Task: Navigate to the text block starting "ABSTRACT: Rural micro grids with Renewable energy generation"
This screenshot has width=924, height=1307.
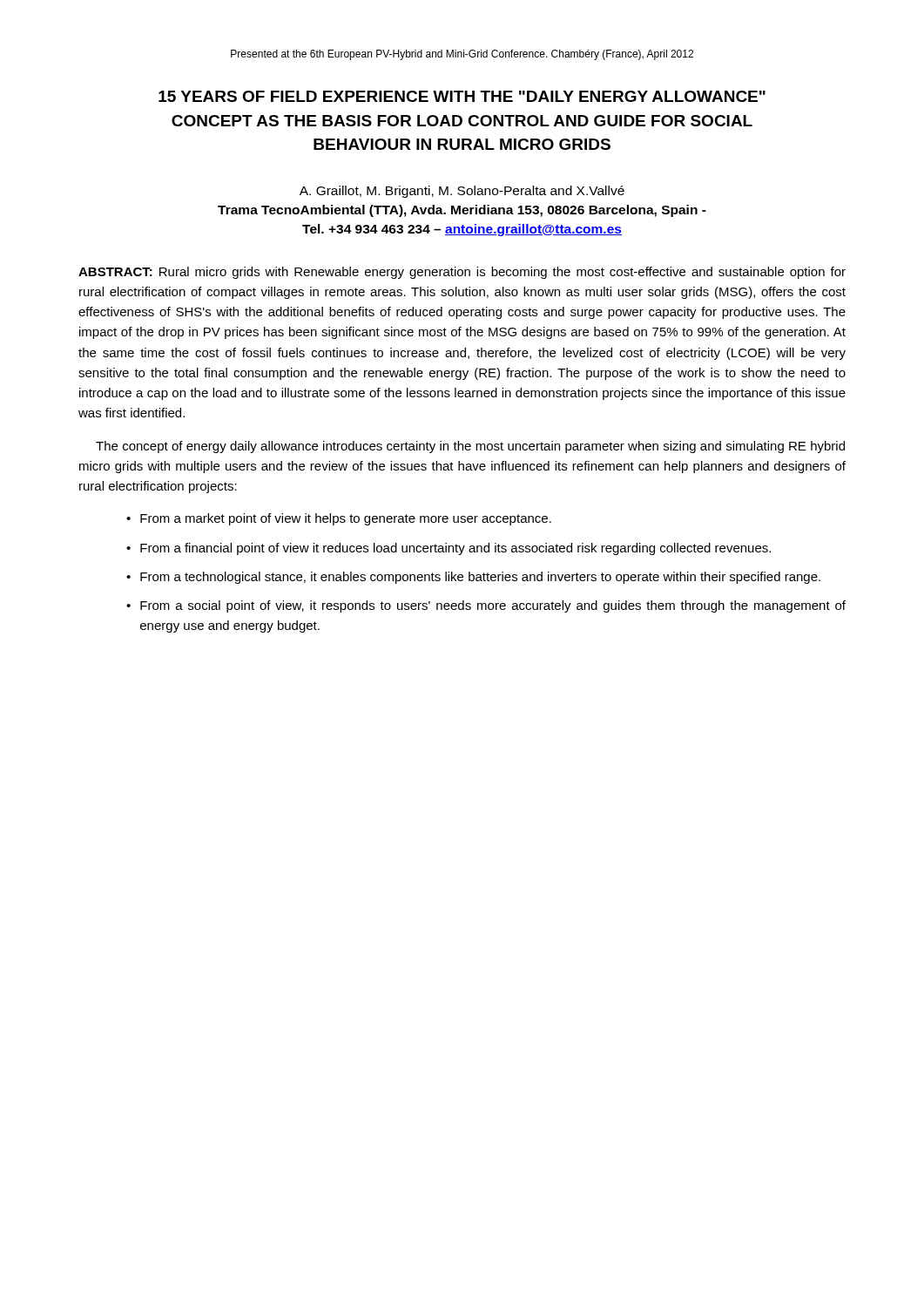Action: pos(462,379)
